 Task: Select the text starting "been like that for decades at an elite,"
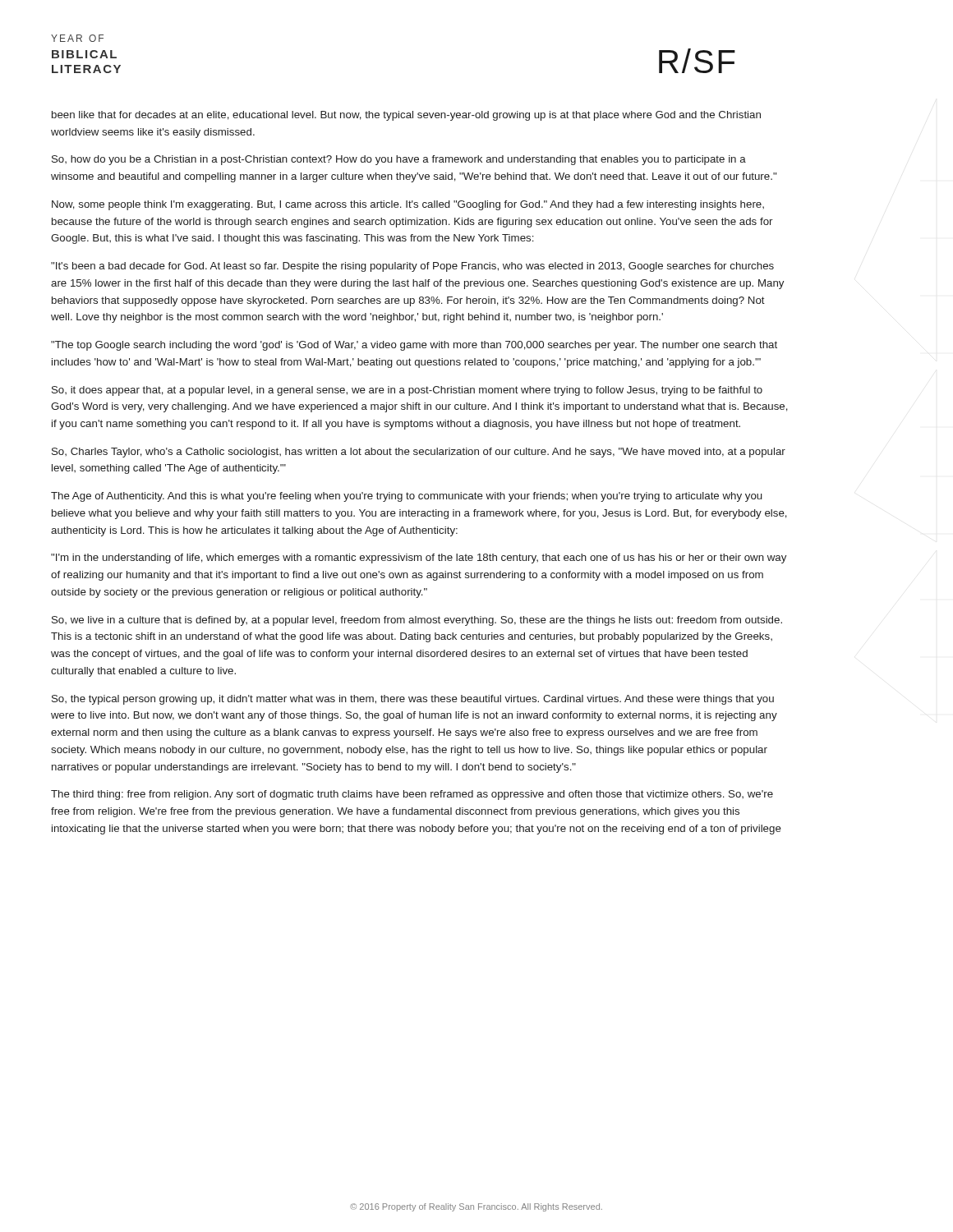(406, 123)
